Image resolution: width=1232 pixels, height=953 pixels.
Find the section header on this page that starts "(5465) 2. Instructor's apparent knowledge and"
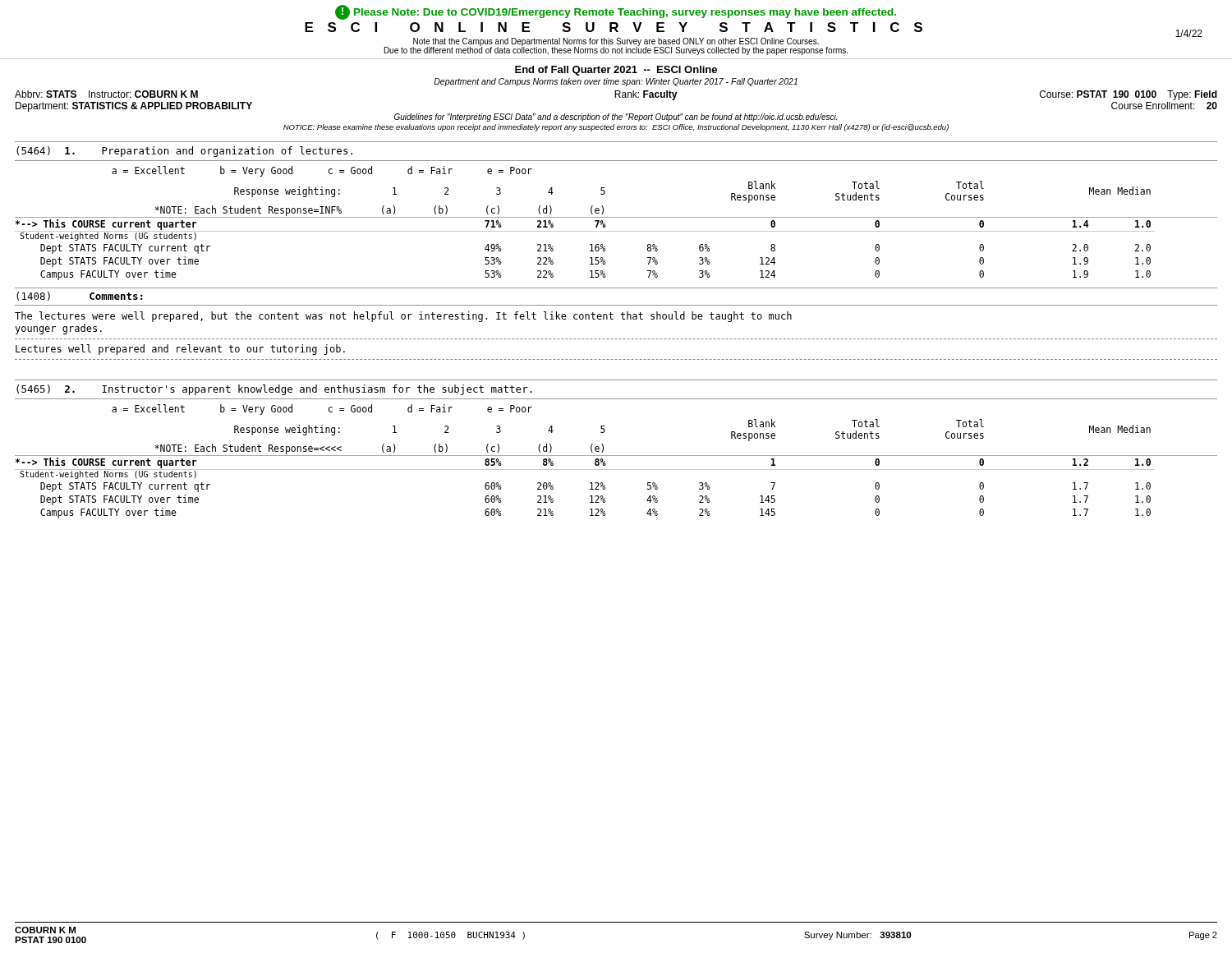pyautogui.click(x=274, y=389)
